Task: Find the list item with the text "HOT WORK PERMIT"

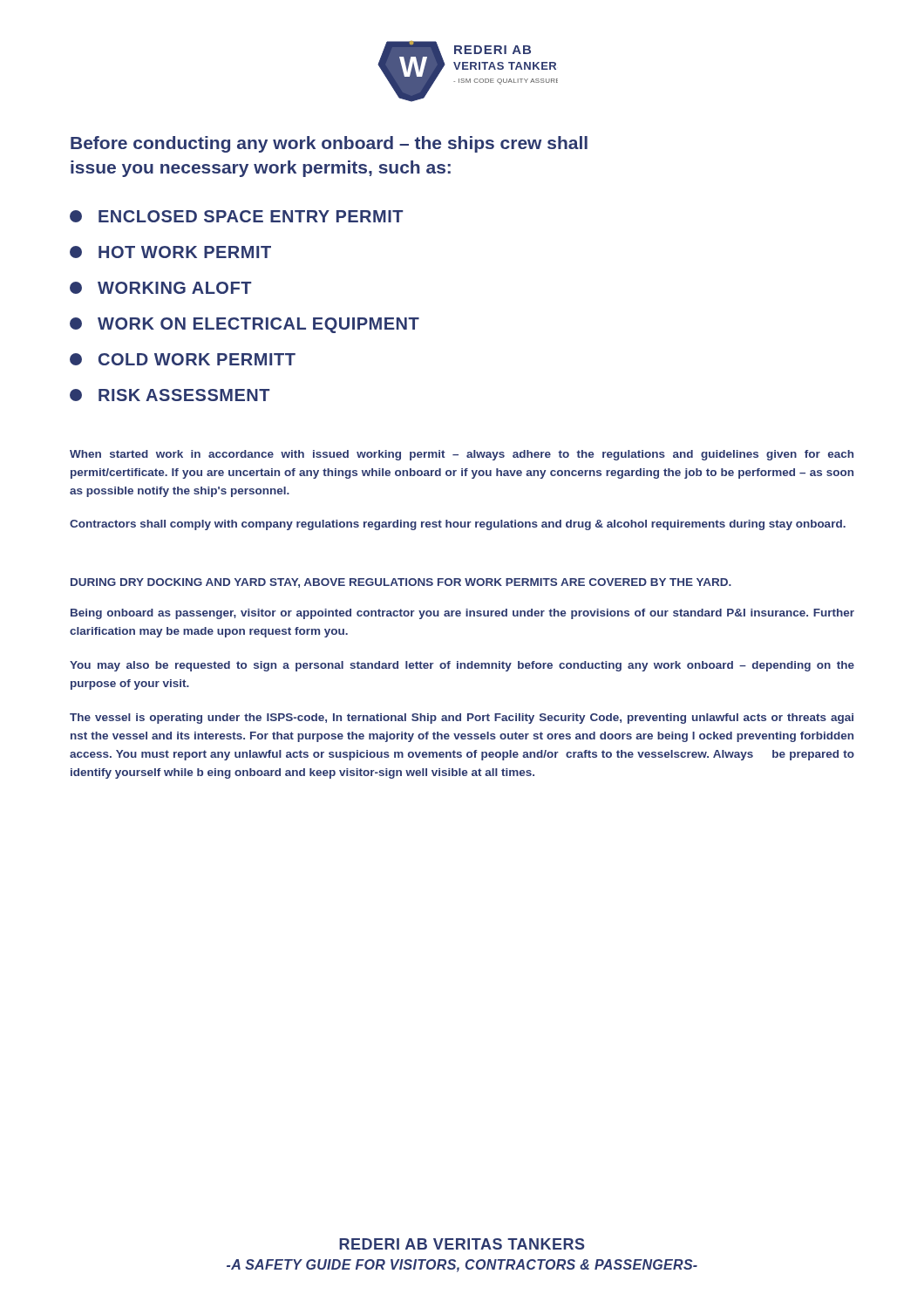Action: pos(171,252)
